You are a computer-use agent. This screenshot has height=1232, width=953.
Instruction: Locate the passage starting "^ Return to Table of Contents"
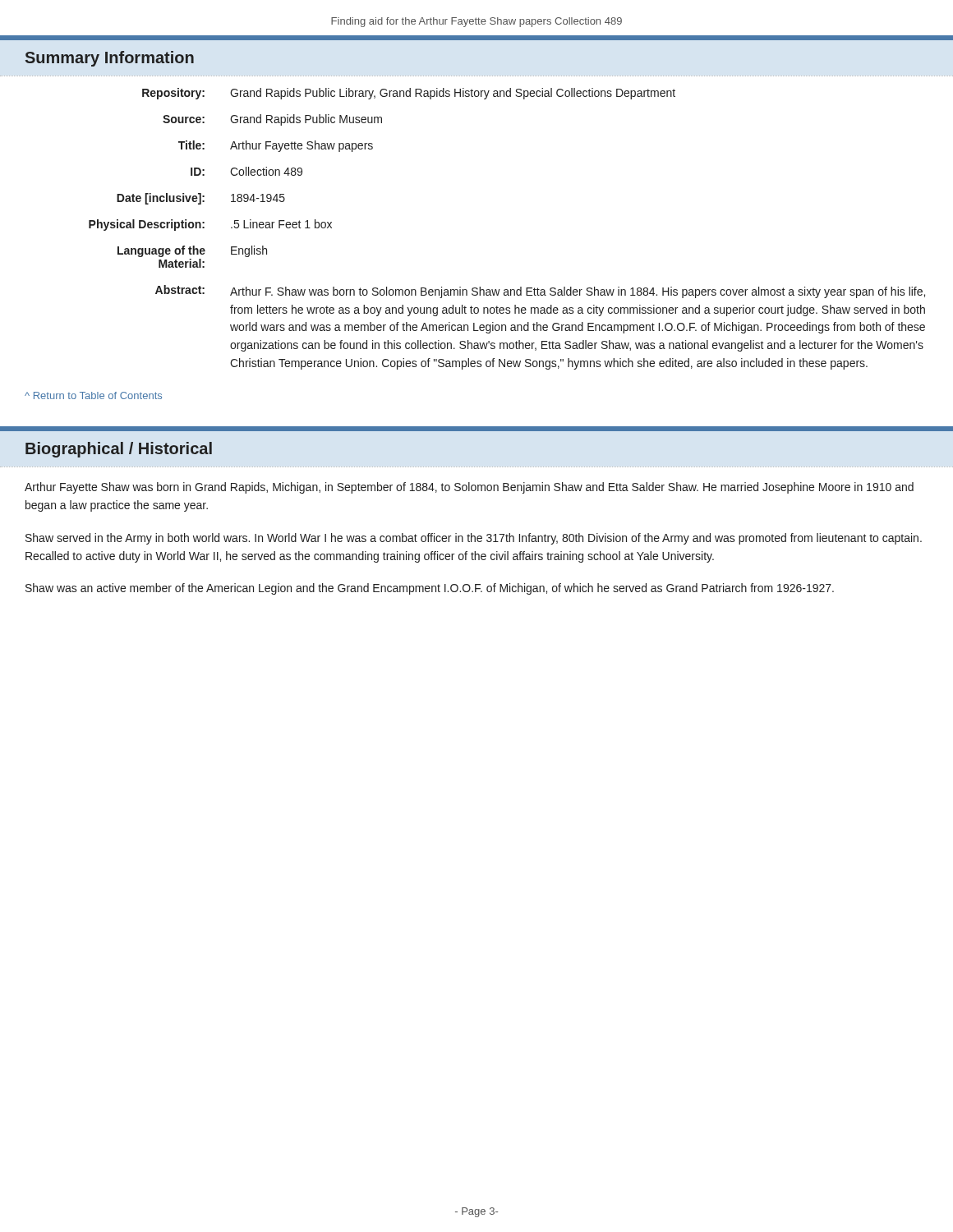[94, 396]
